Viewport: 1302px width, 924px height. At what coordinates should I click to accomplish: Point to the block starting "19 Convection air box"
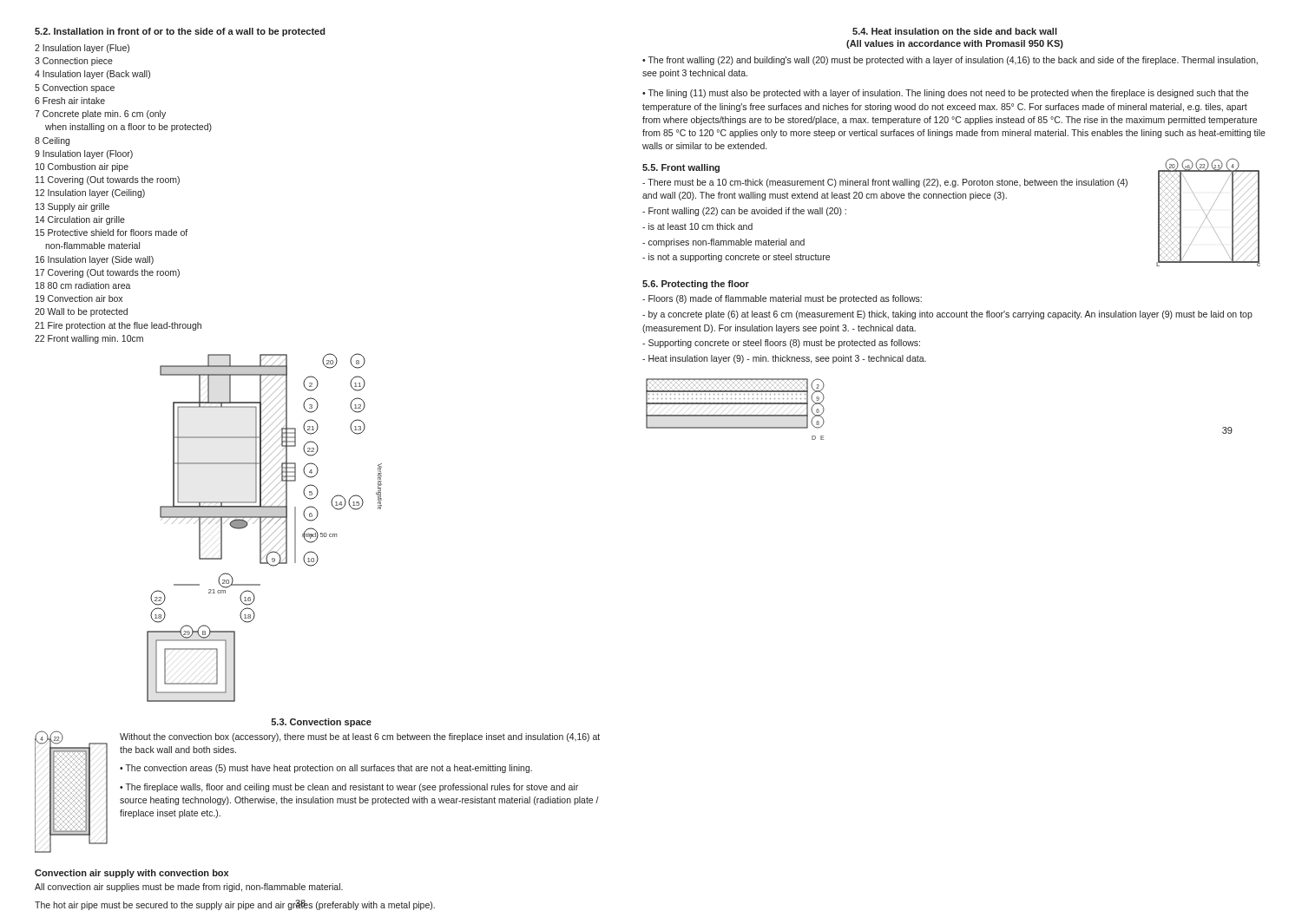79,299
